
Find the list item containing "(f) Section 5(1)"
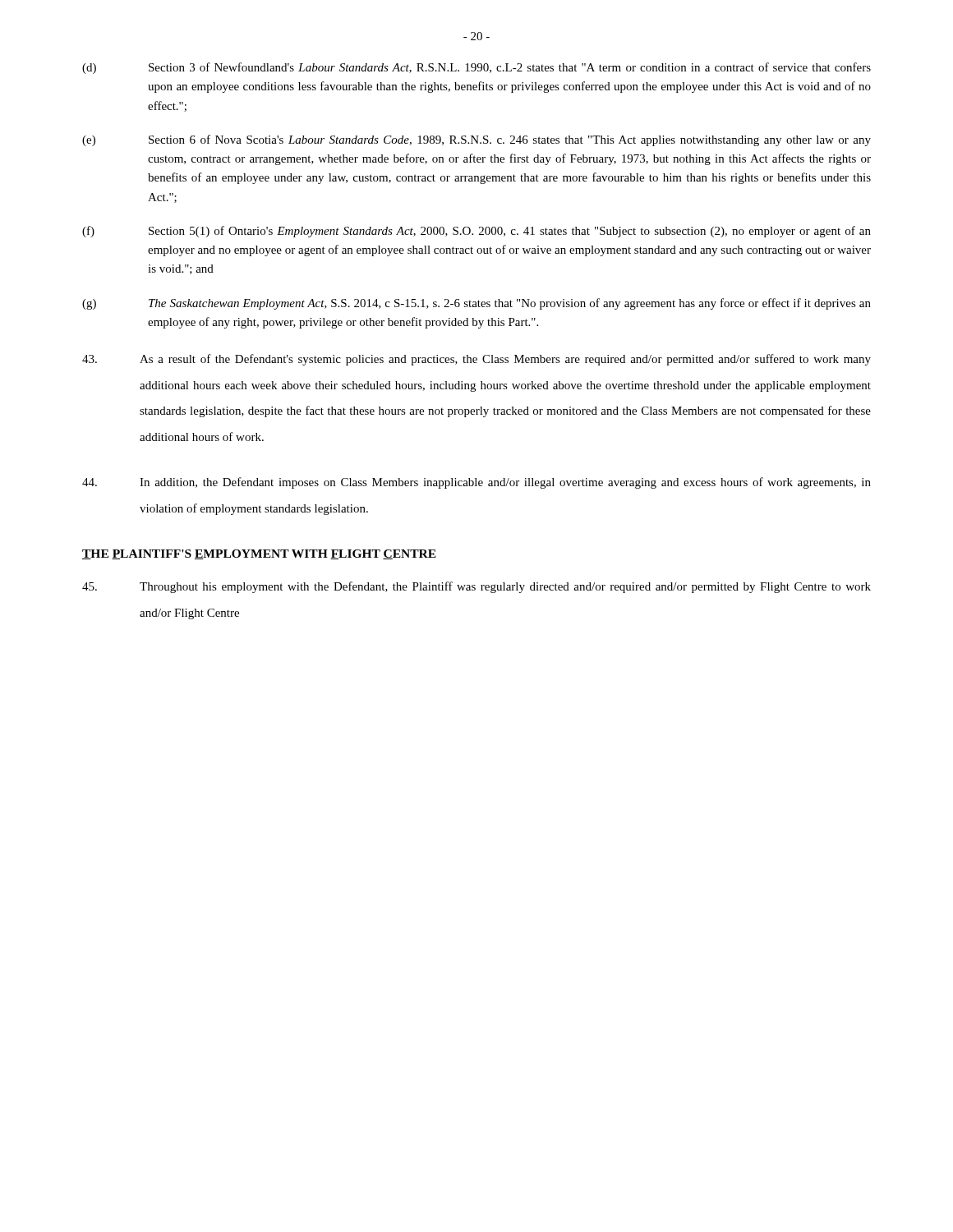click(476, 250)
